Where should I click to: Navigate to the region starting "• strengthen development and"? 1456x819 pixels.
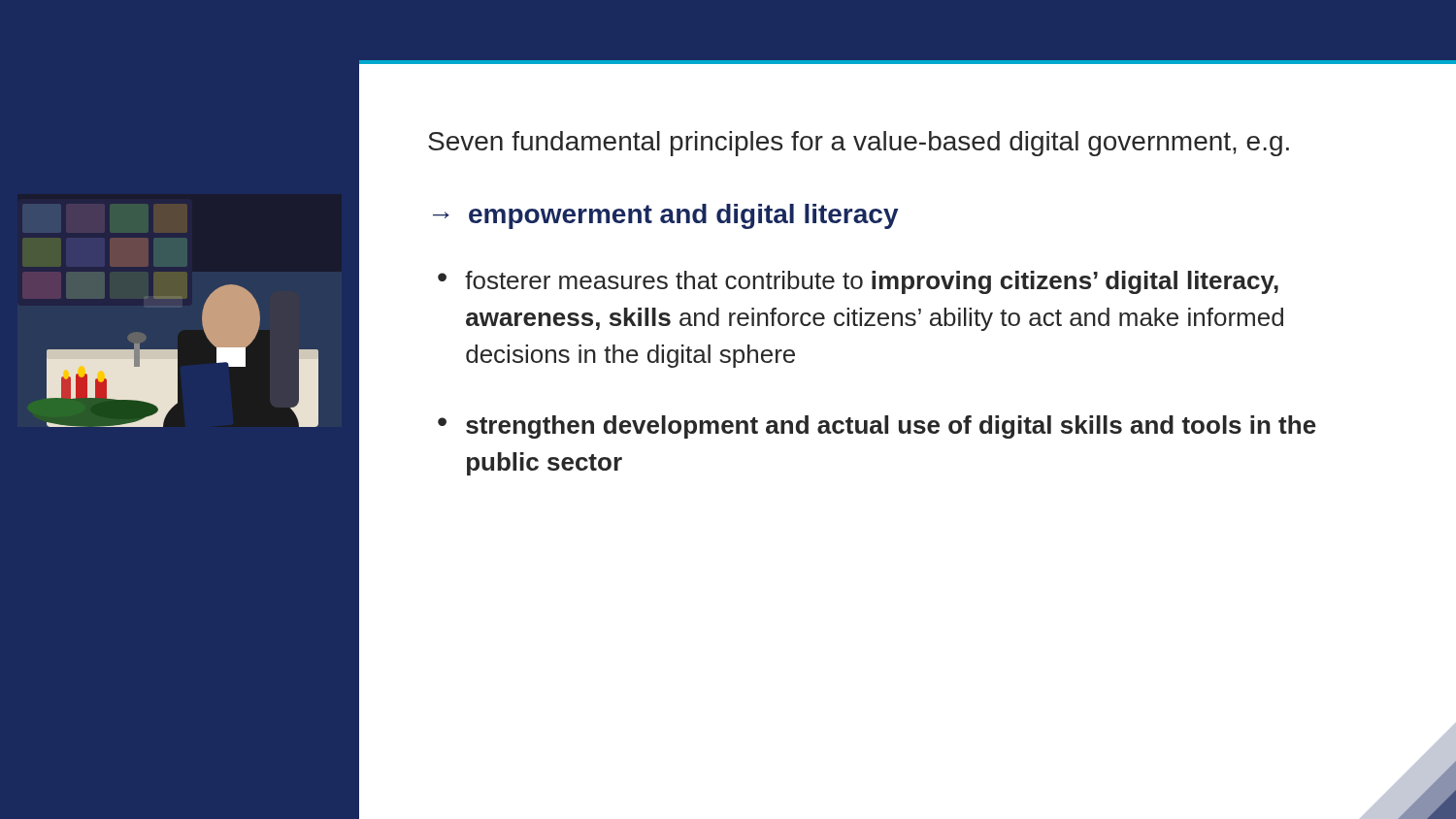click(x=912, y=444)
